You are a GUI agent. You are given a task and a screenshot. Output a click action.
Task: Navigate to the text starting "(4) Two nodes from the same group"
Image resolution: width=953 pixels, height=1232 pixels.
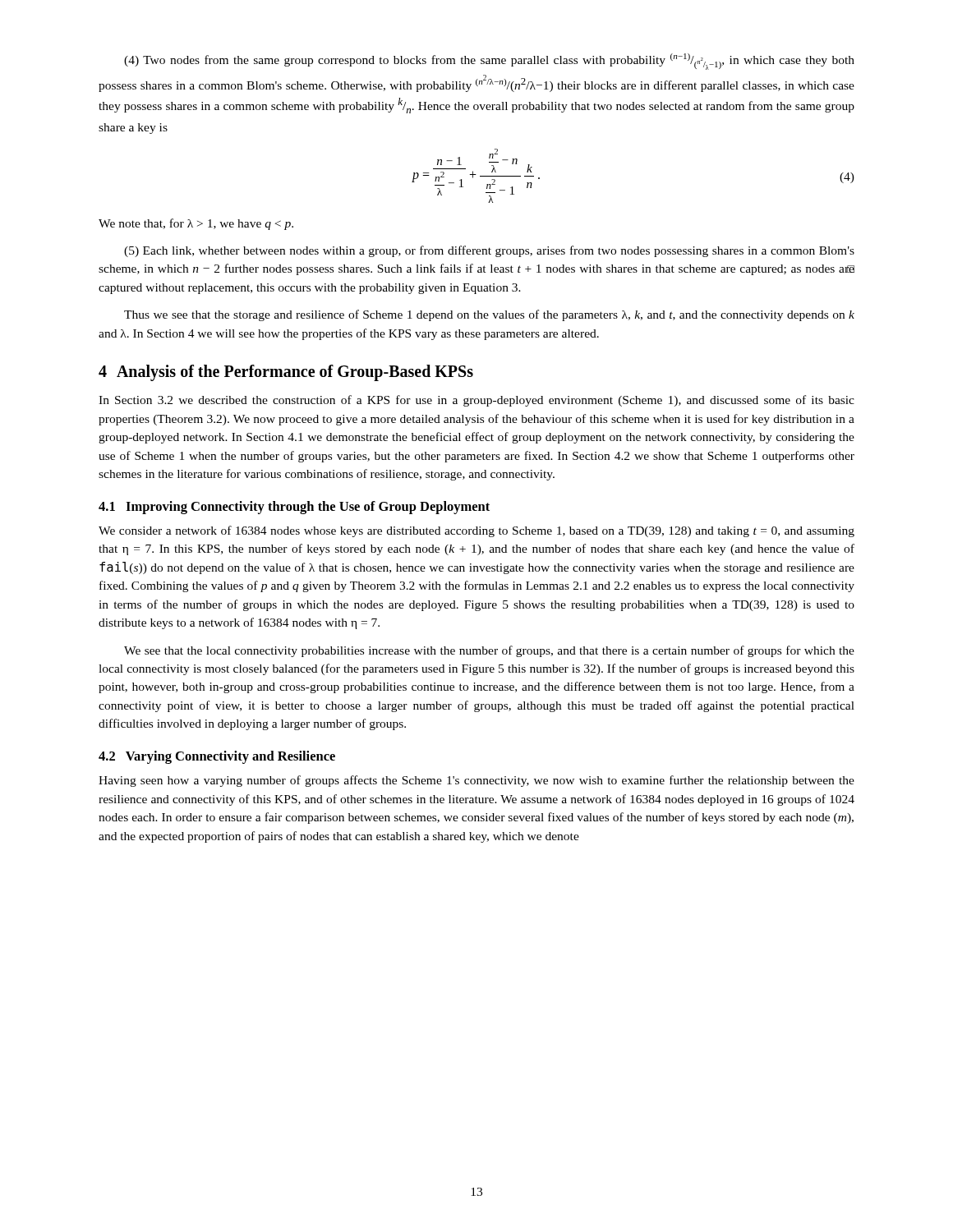[476, 93]
